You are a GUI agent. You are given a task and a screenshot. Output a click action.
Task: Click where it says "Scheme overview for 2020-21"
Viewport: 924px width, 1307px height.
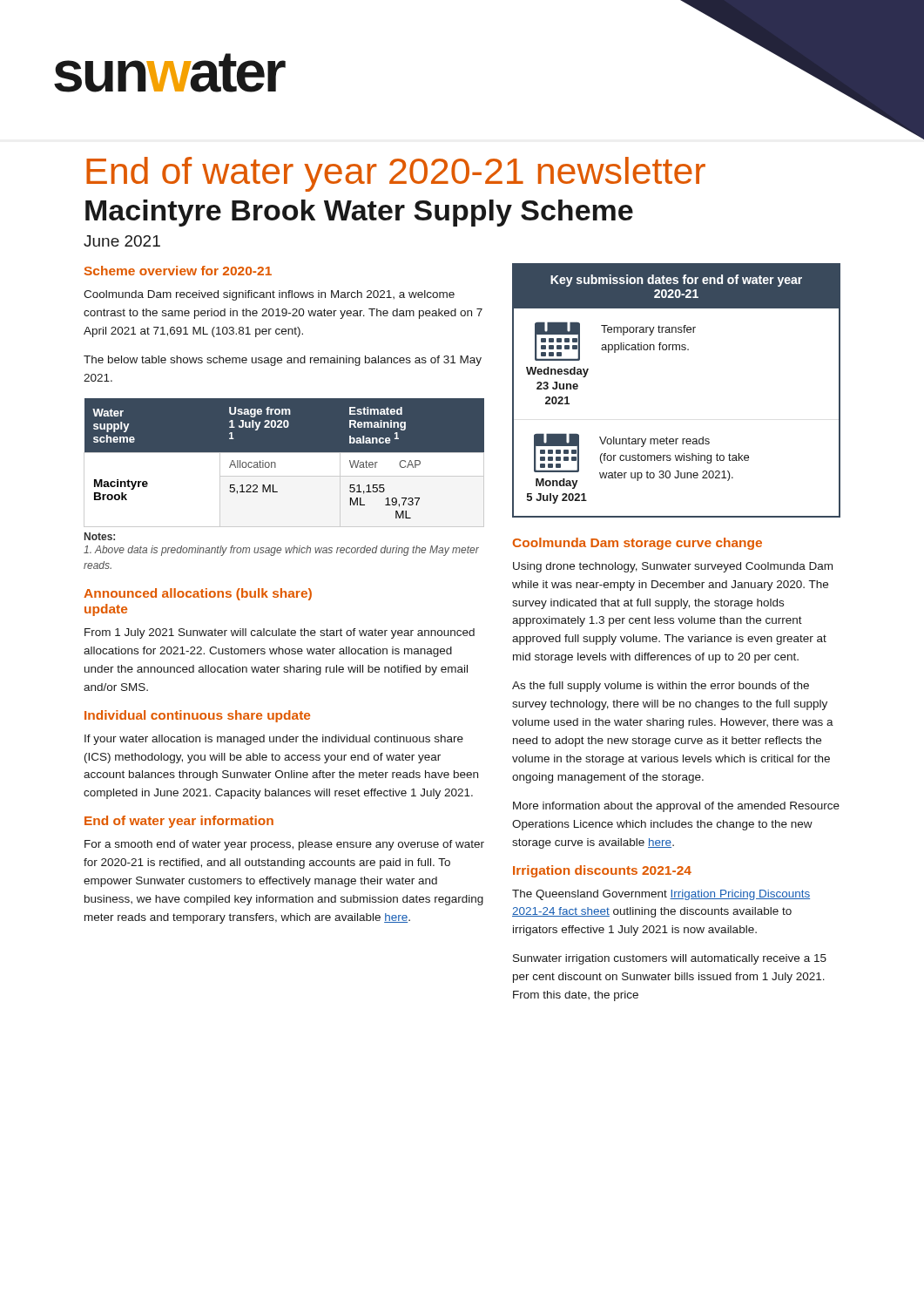click(x=178, y=271)
